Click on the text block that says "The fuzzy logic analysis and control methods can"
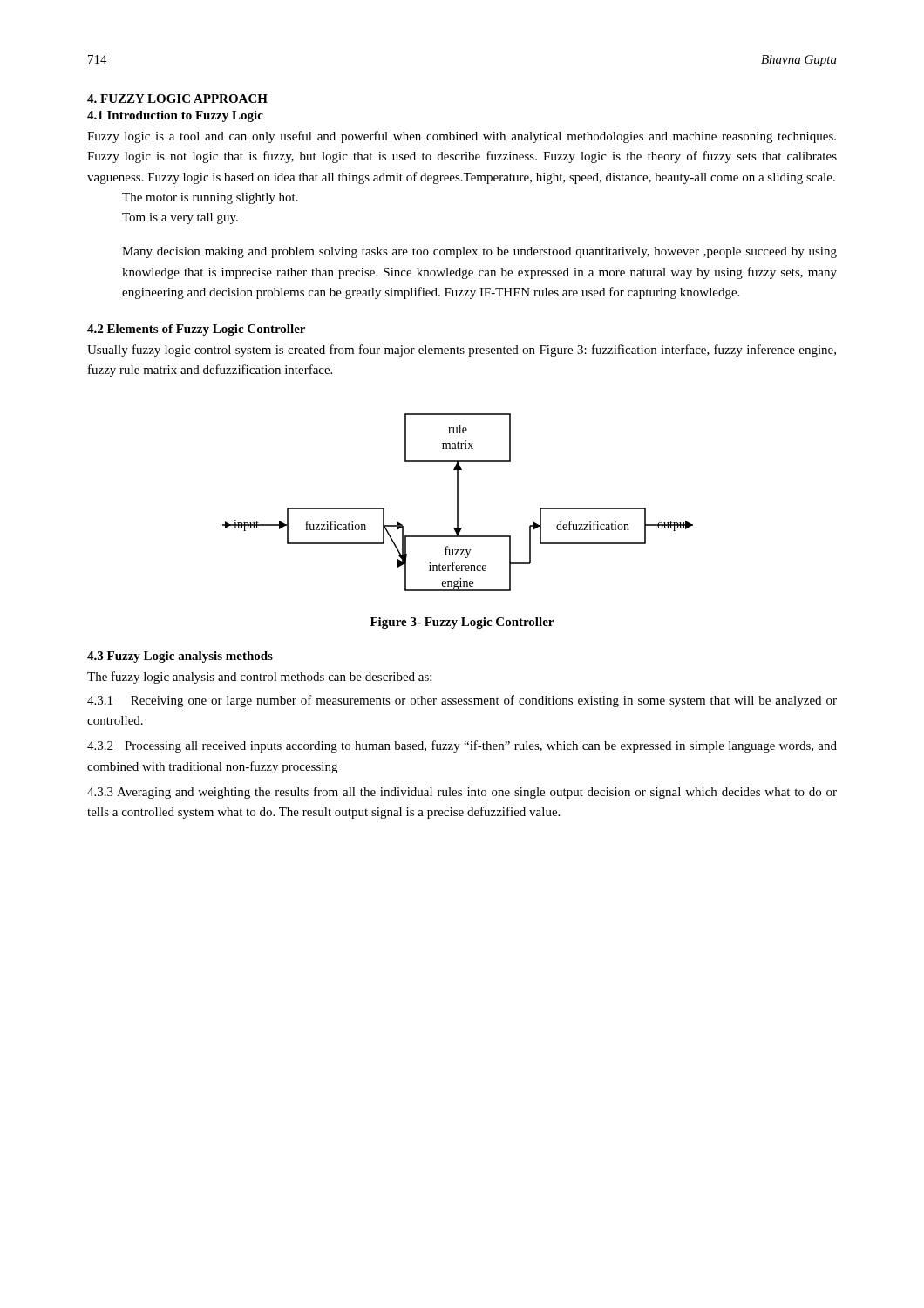This screenshot has height=1308, width=924. pos(260,676)
